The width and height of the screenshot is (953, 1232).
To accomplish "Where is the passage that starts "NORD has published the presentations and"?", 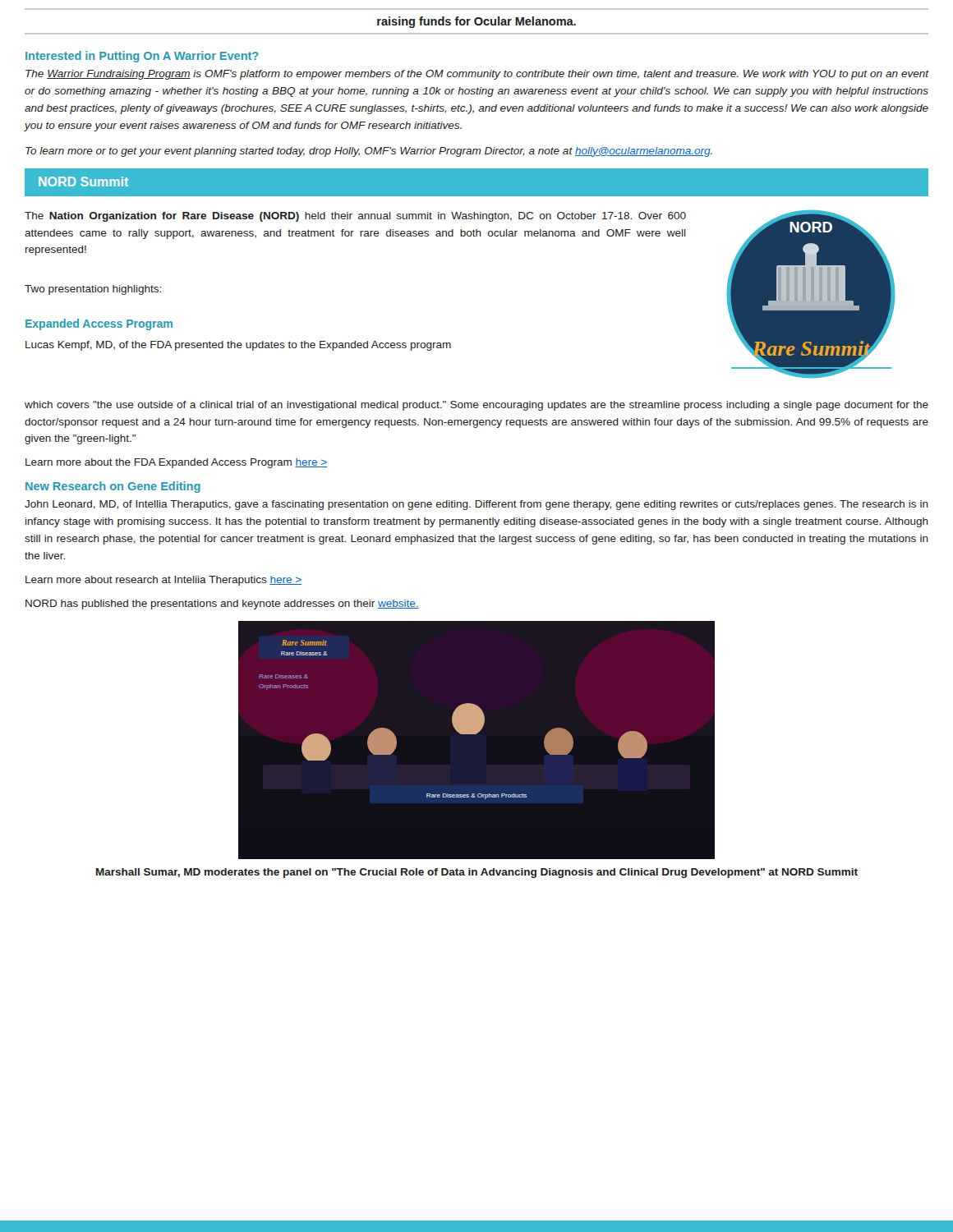I will (222, 603).
